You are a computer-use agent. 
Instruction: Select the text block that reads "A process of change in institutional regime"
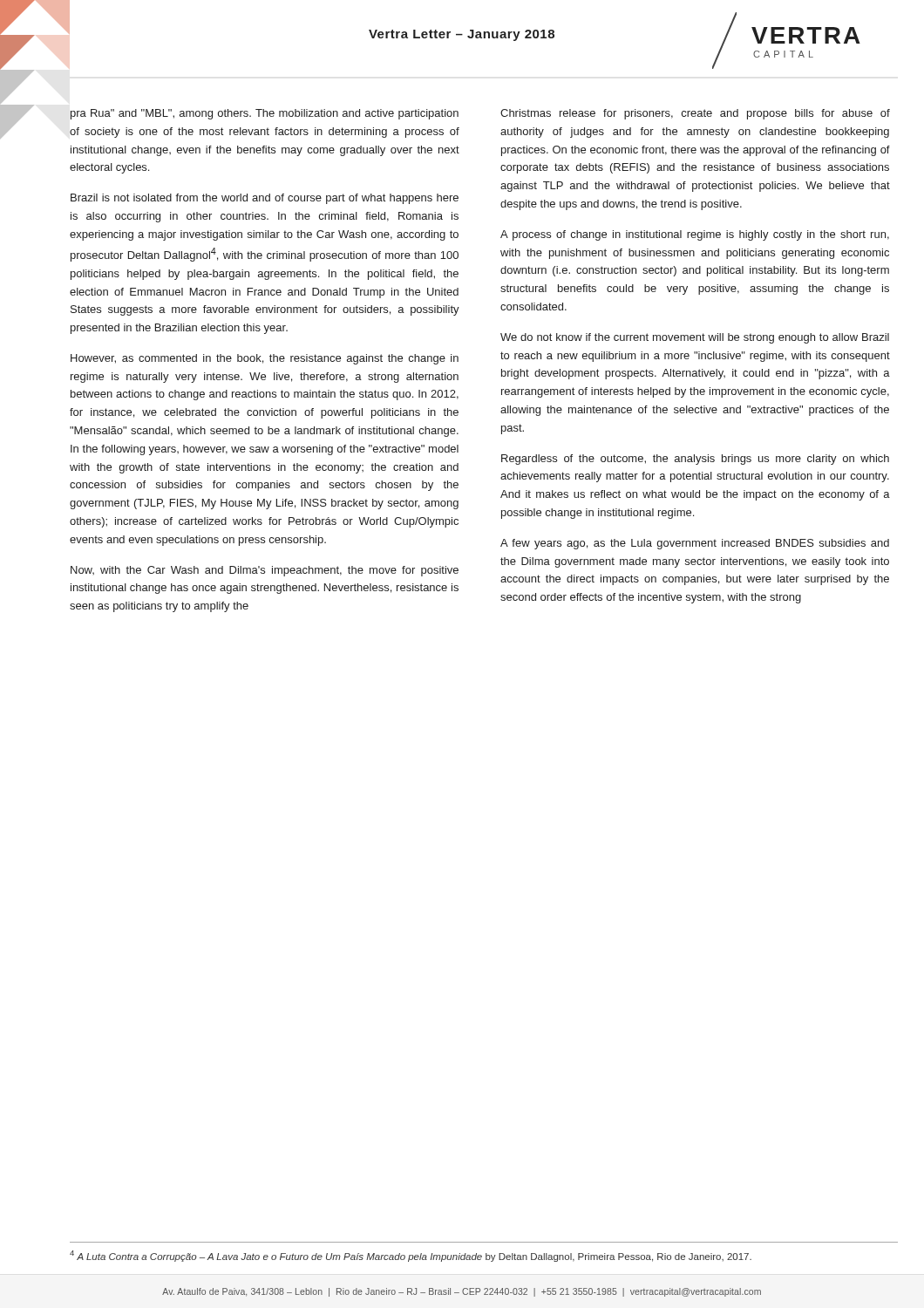click(x=695, y=271)
